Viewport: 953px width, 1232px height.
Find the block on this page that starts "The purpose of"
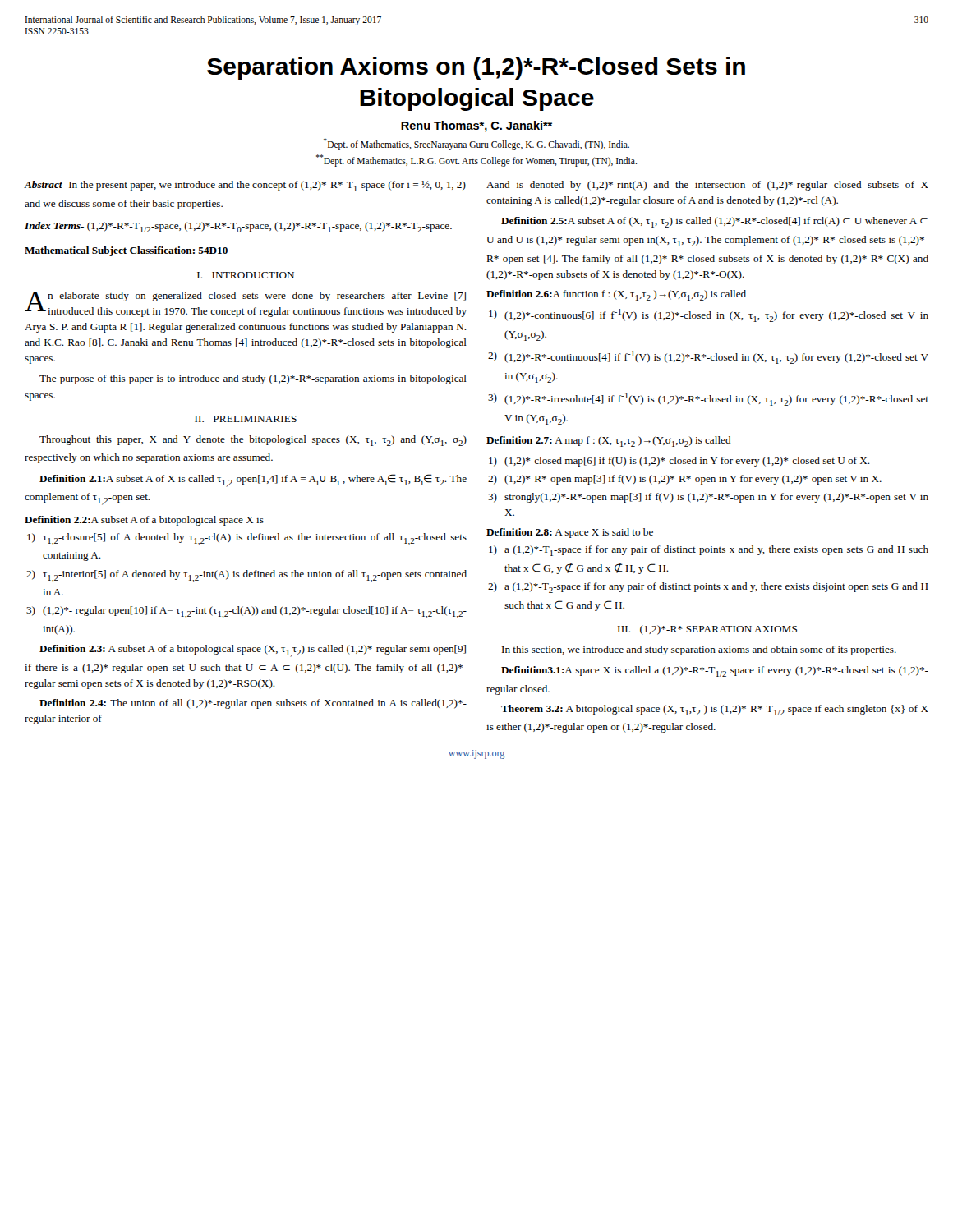pos(246,386)
